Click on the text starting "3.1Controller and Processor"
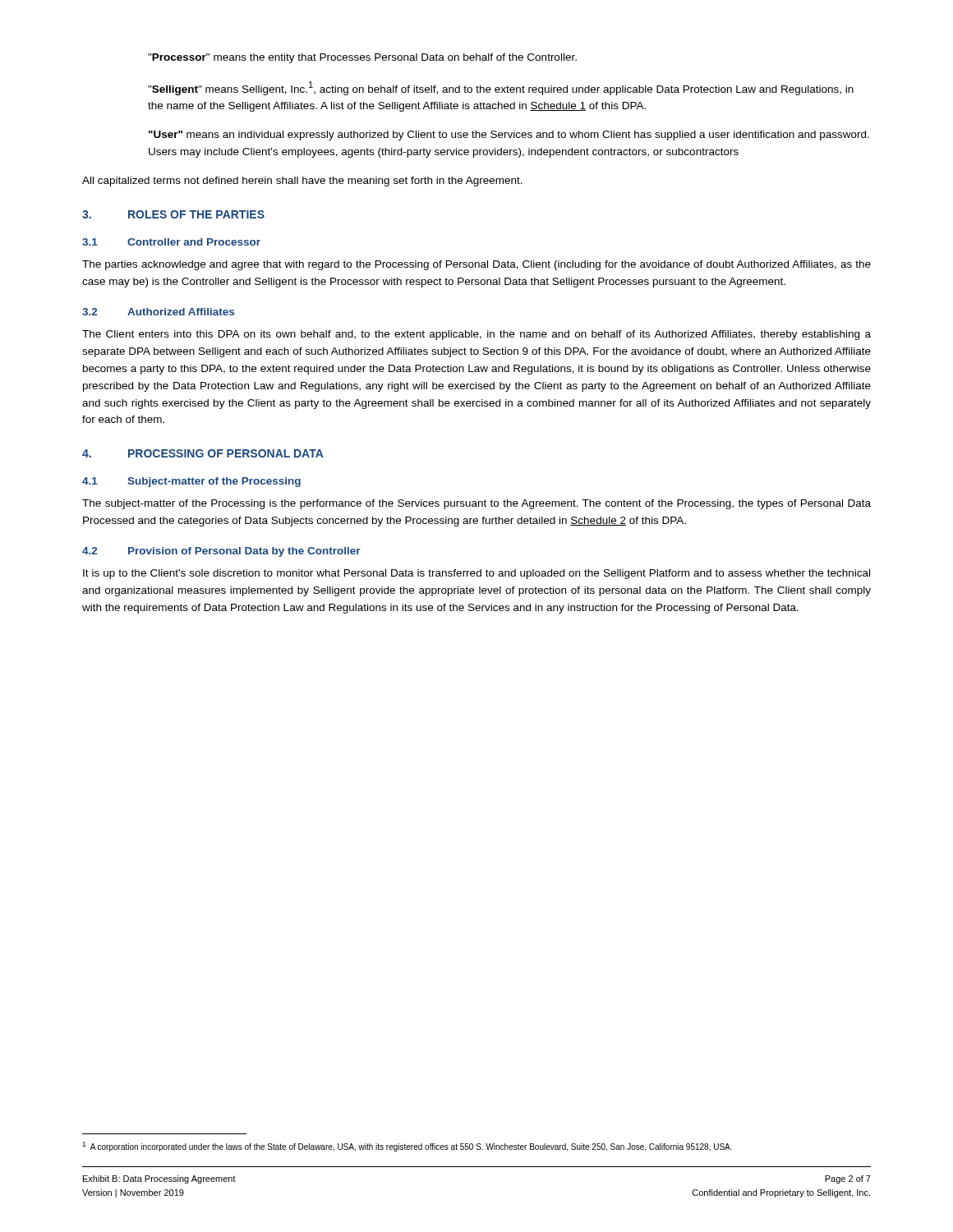Image resolution: width=953 pixels, height=1232 pixels. coord(171,242)
